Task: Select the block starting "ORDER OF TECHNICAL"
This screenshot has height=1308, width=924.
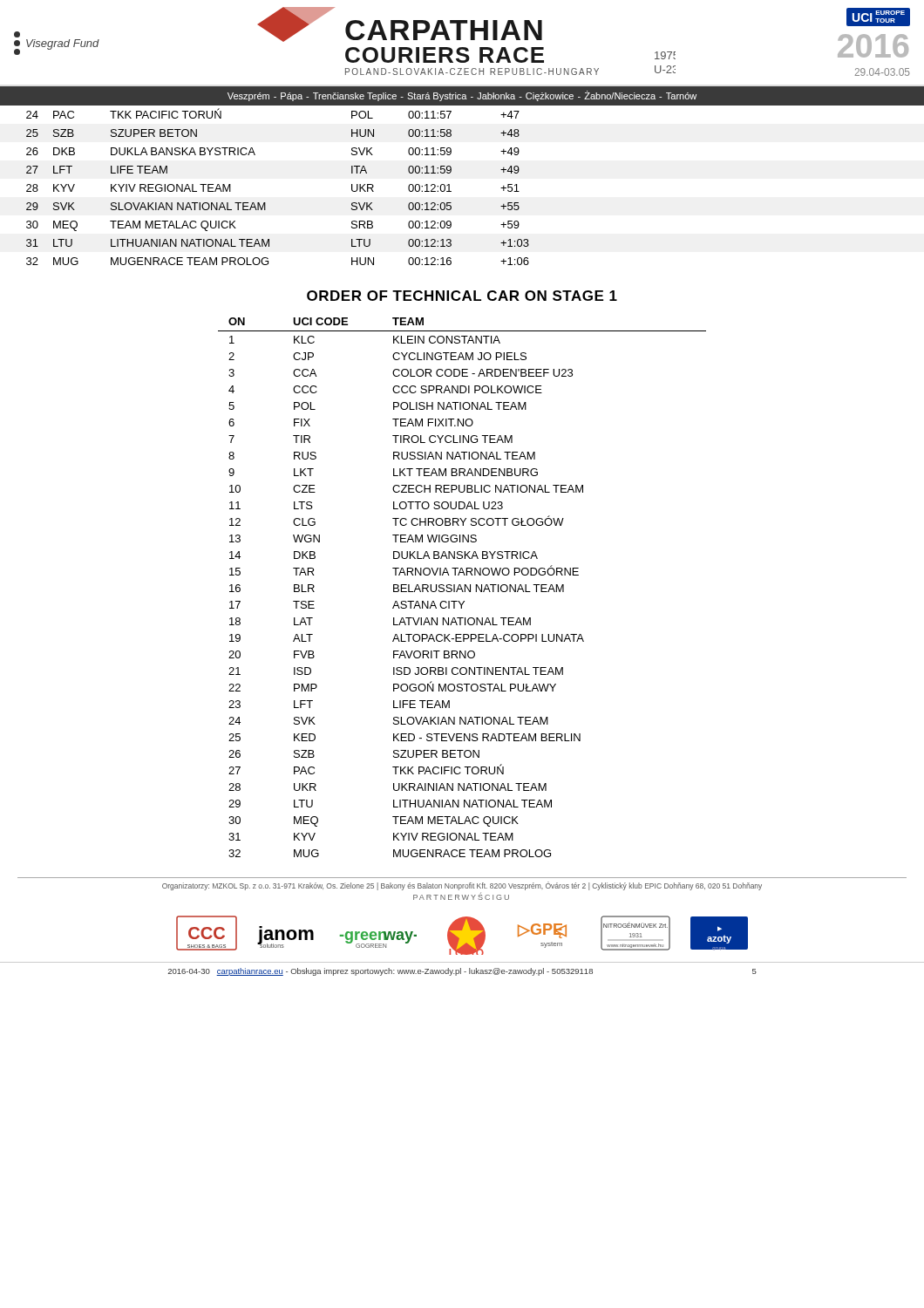Action: (x=462, y=296)
